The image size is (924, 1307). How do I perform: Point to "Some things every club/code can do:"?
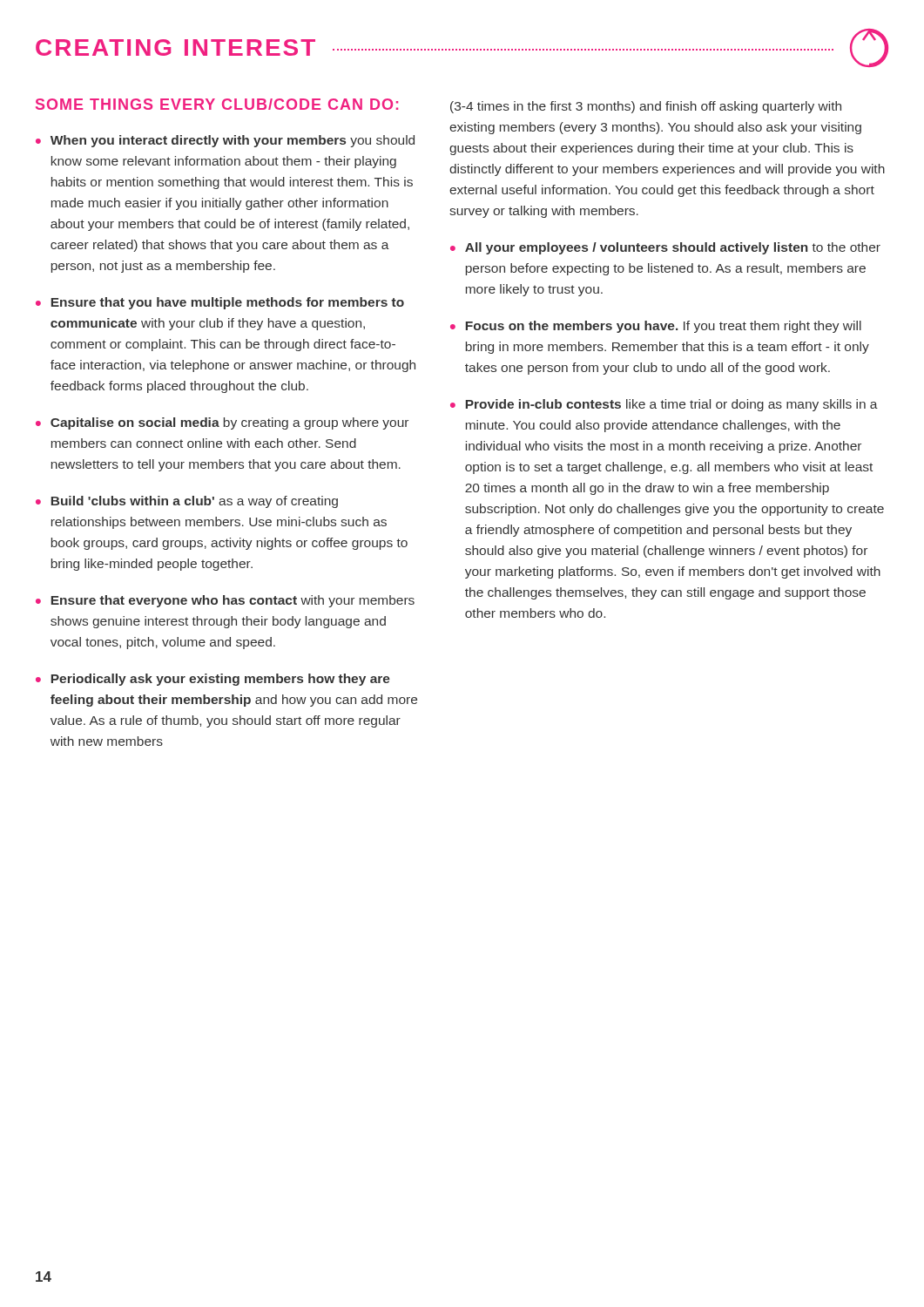point(218,105)
